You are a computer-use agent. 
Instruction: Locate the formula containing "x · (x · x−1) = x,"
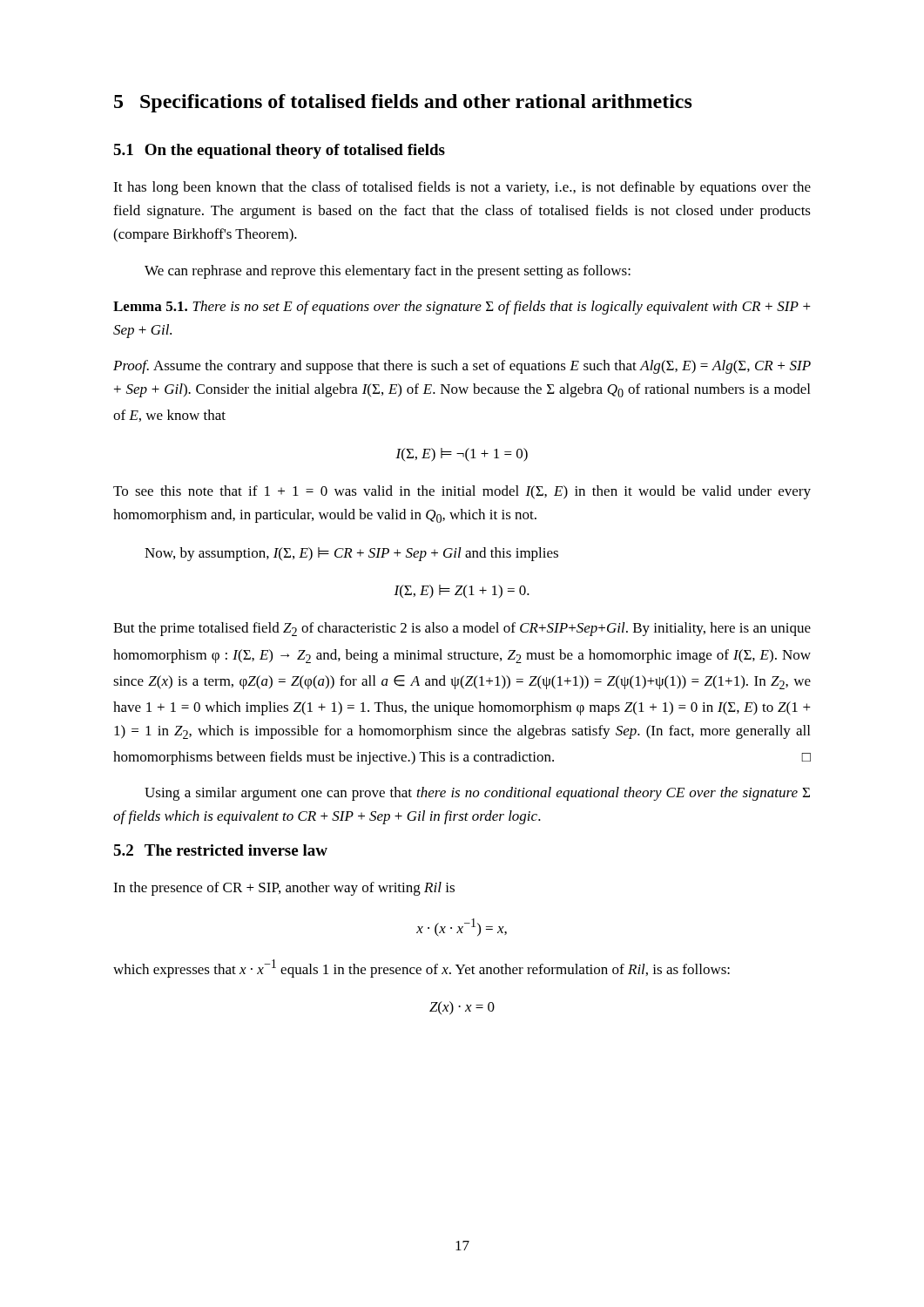click(x=462, y=926)
